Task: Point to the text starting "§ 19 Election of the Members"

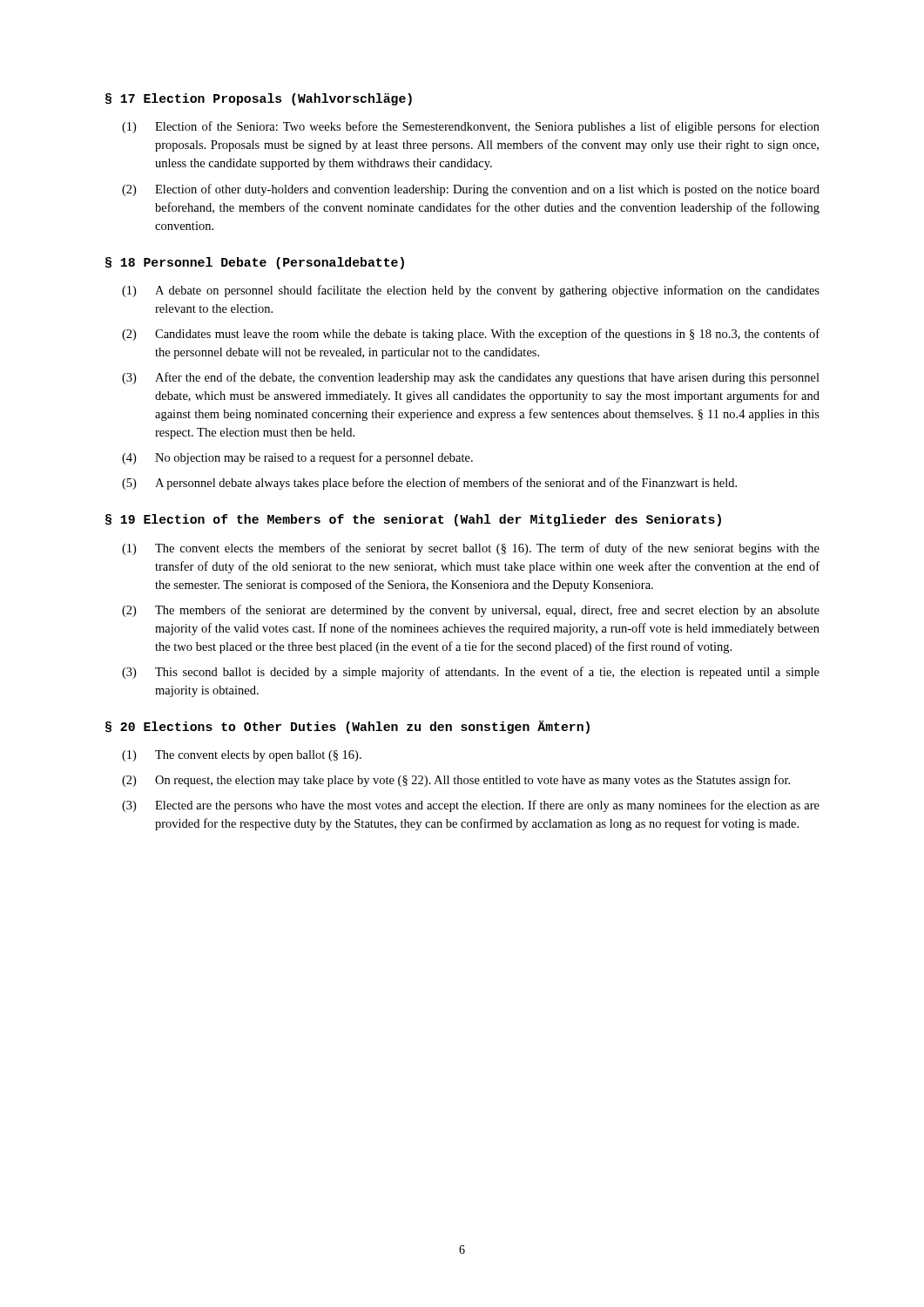Action: (414, 520)
